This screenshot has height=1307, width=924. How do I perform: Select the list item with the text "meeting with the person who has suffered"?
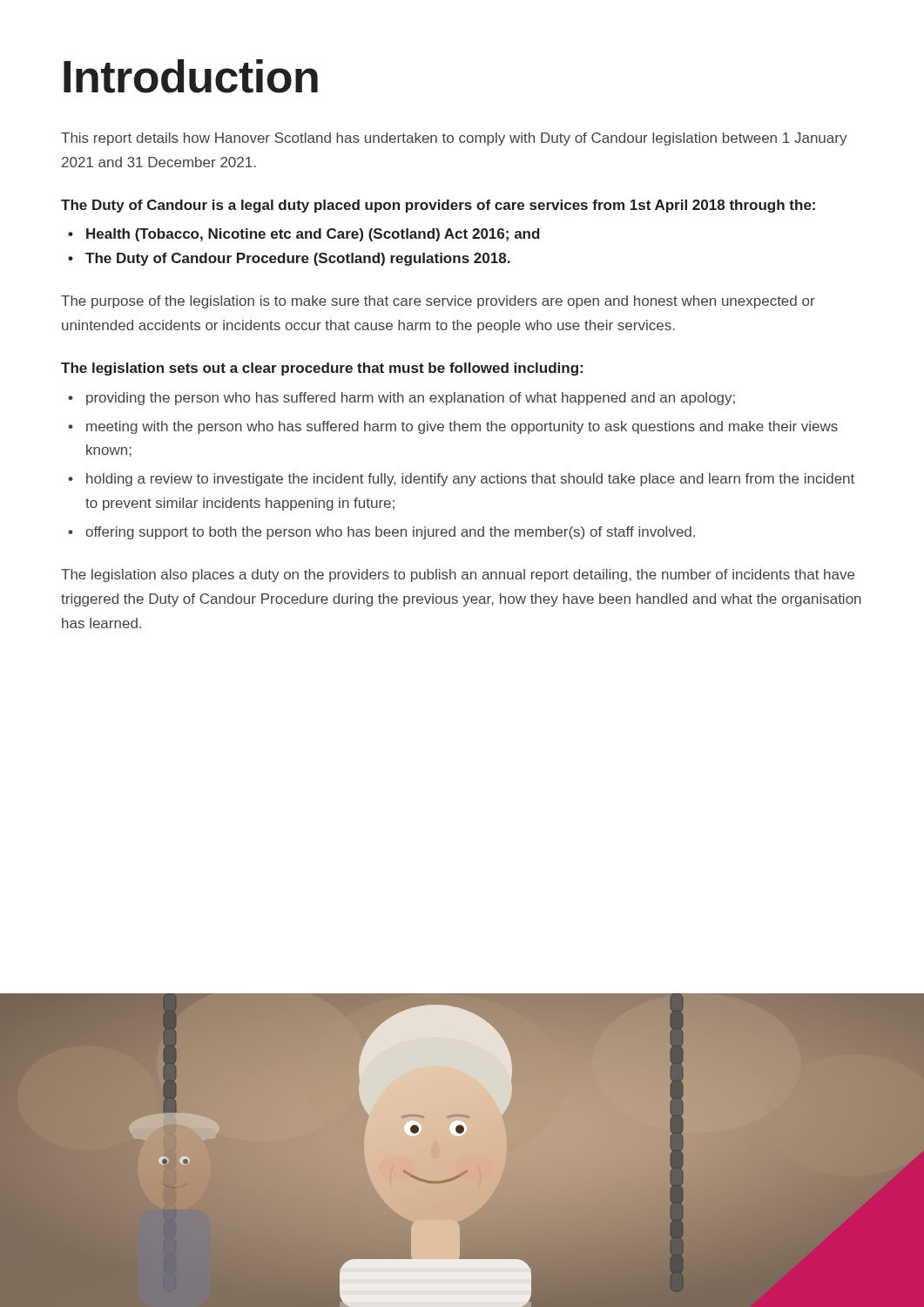462,438
